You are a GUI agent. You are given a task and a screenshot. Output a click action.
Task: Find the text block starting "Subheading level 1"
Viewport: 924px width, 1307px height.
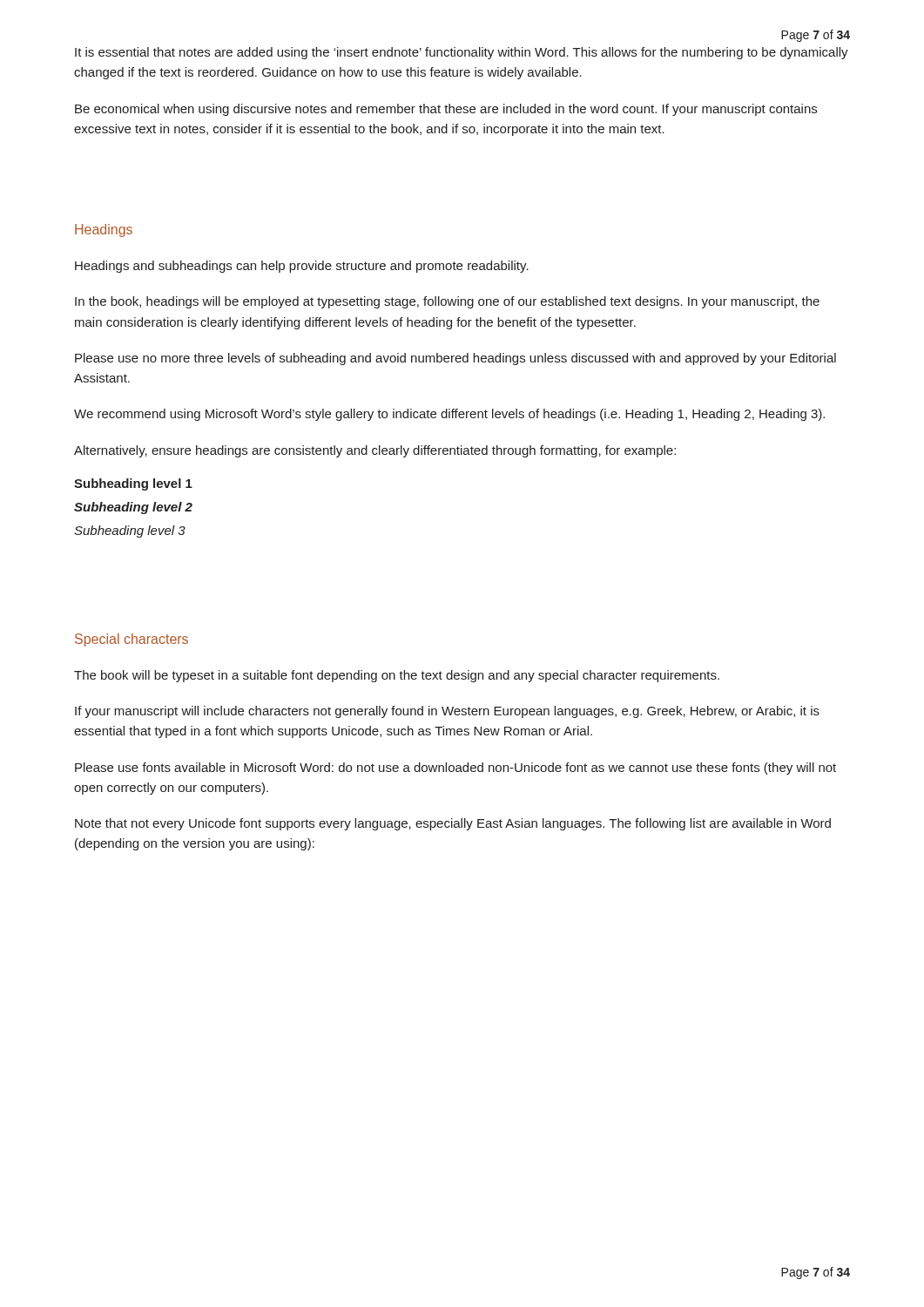coord(133,483)
